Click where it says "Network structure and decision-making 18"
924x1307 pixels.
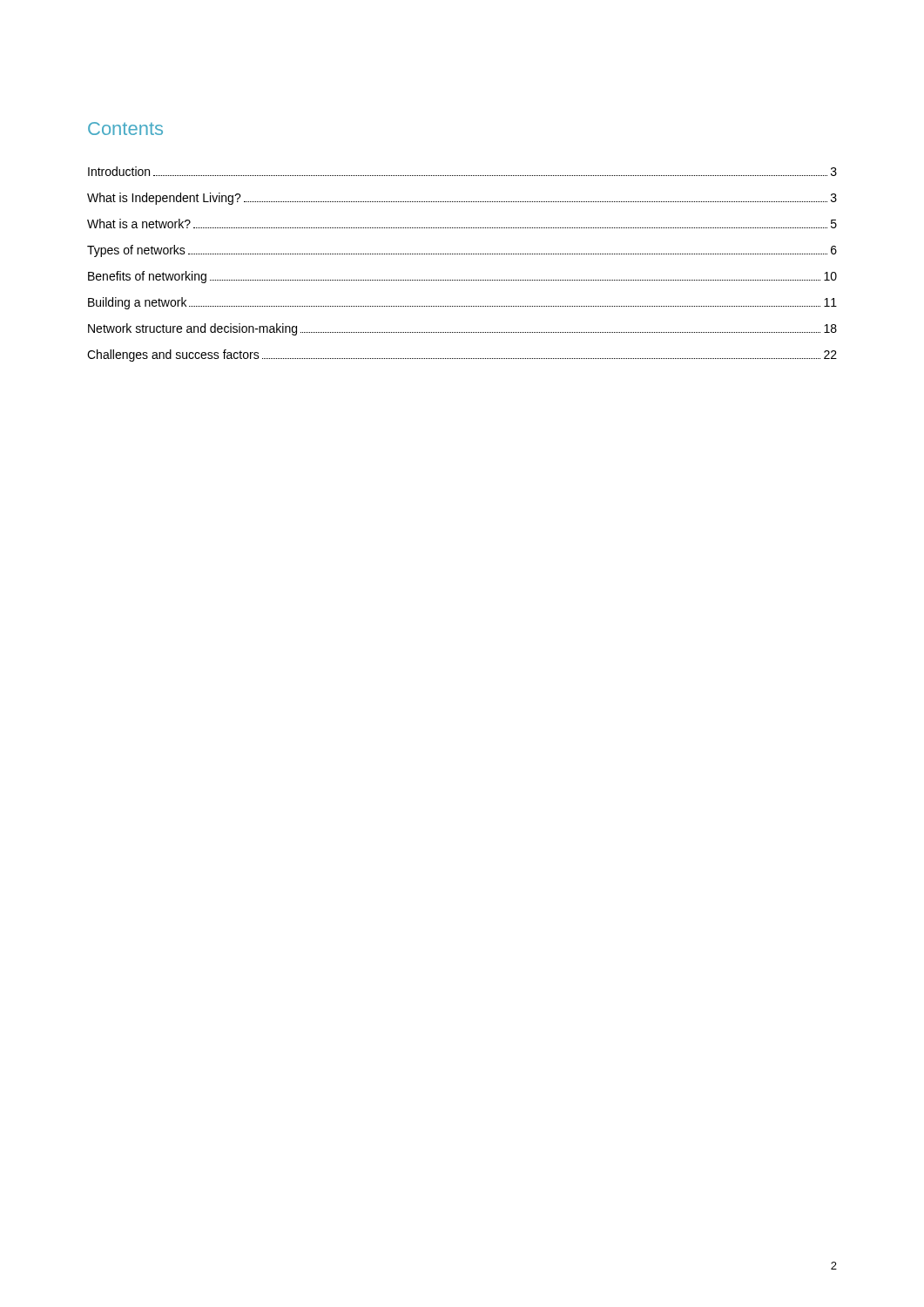tap(462, 328)
